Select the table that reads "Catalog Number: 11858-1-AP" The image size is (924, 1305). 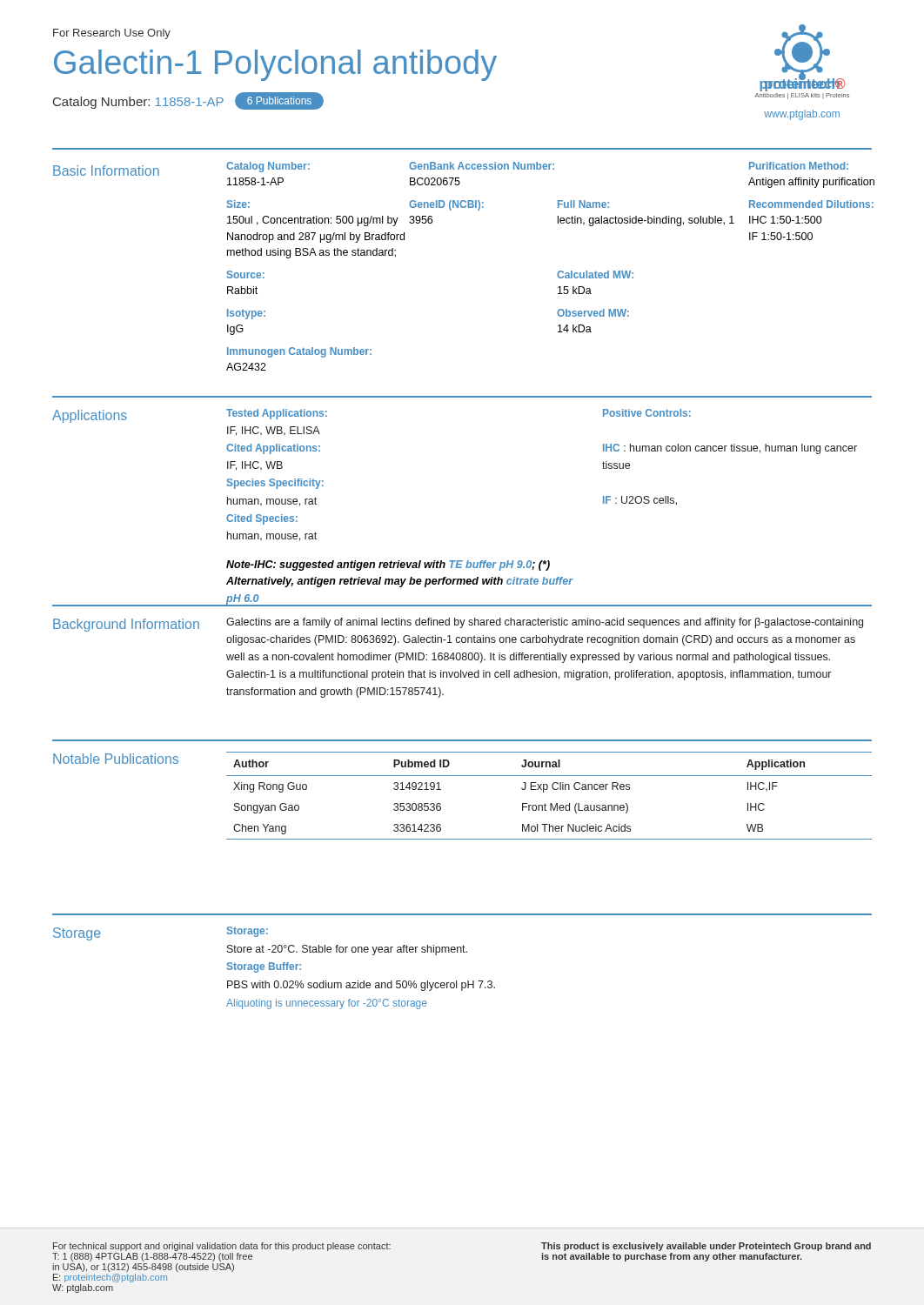tap(574, 267)
